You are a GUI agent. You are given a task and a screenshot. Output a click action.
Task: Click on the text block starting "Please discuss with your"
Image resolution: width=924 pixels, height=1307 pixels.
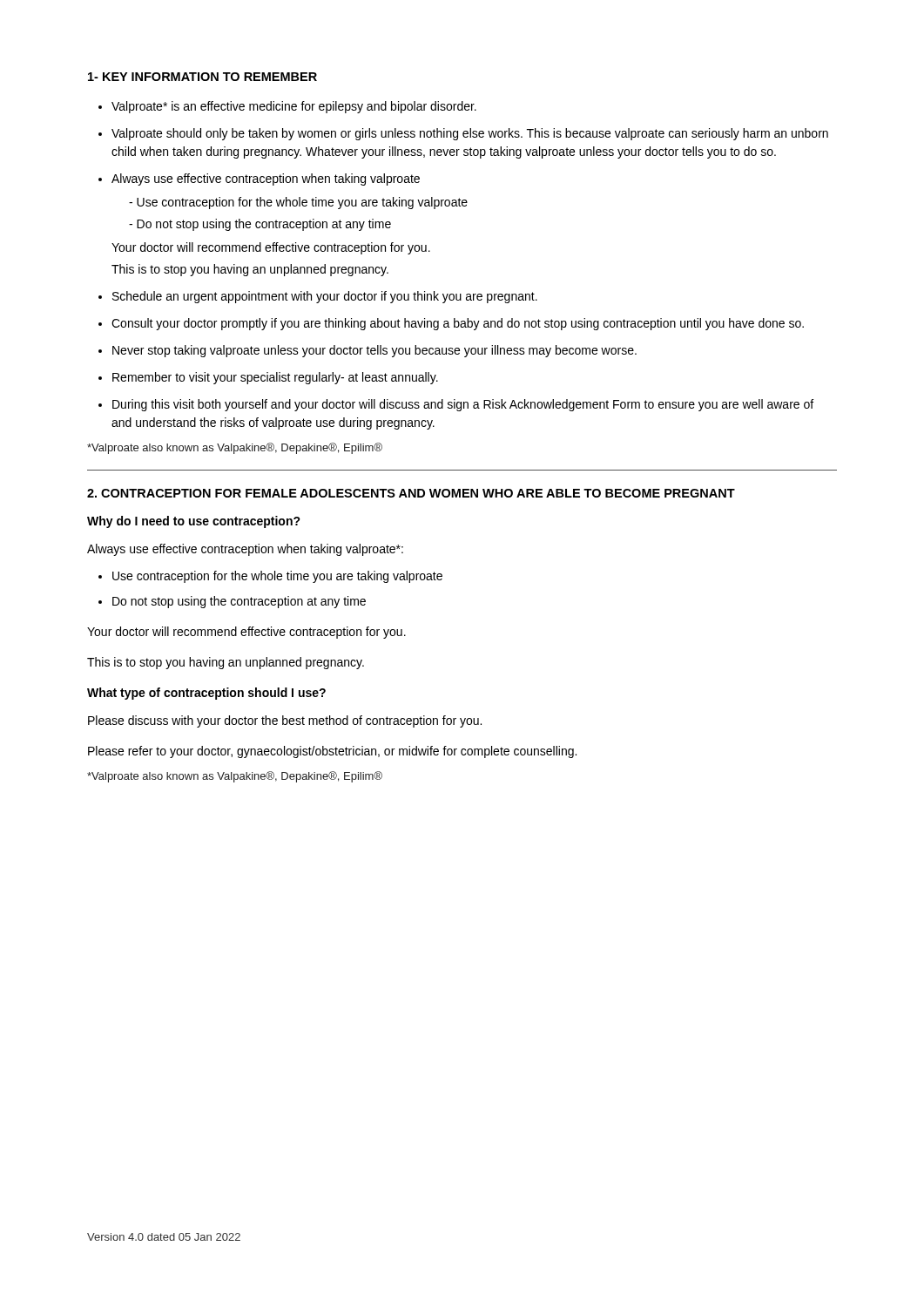click(462, 721)
